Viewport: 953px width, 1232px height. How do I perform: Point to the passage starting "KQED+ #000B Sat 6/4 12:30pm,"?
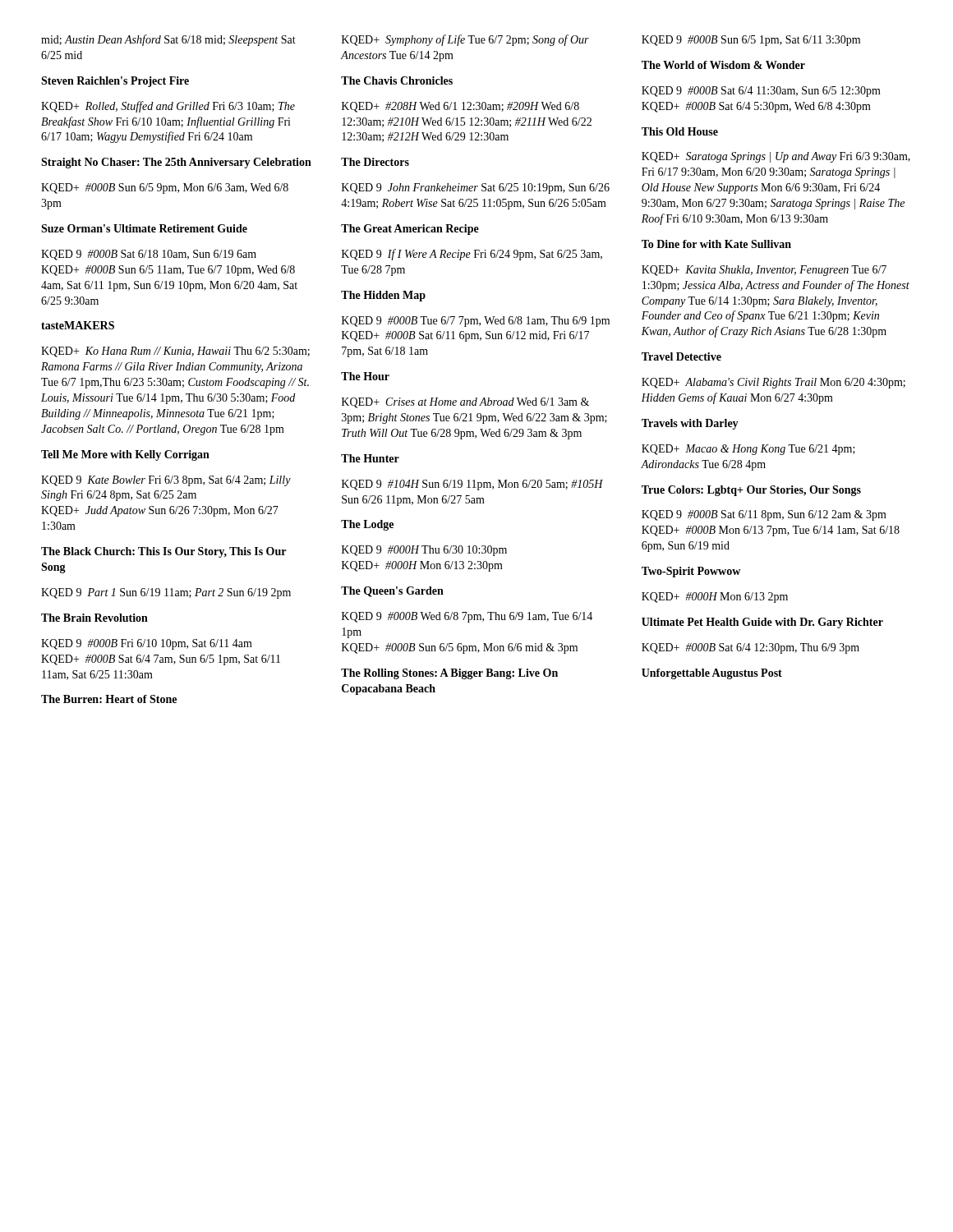(777, 648)
